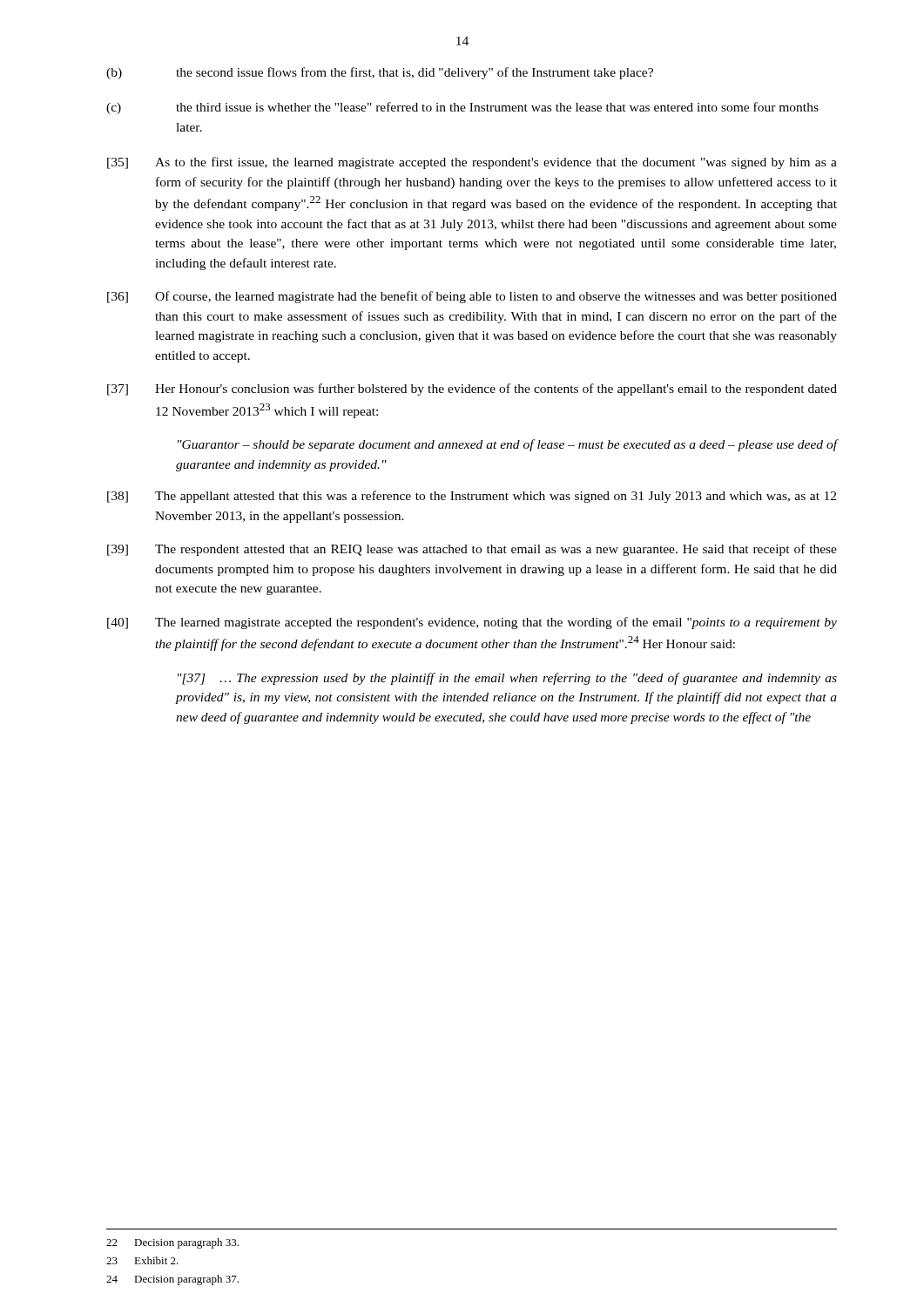Screen dimensions: 1307x924
Task: Where is the passage that starts "[36] Of course,"?
Action: pos(472,326)
